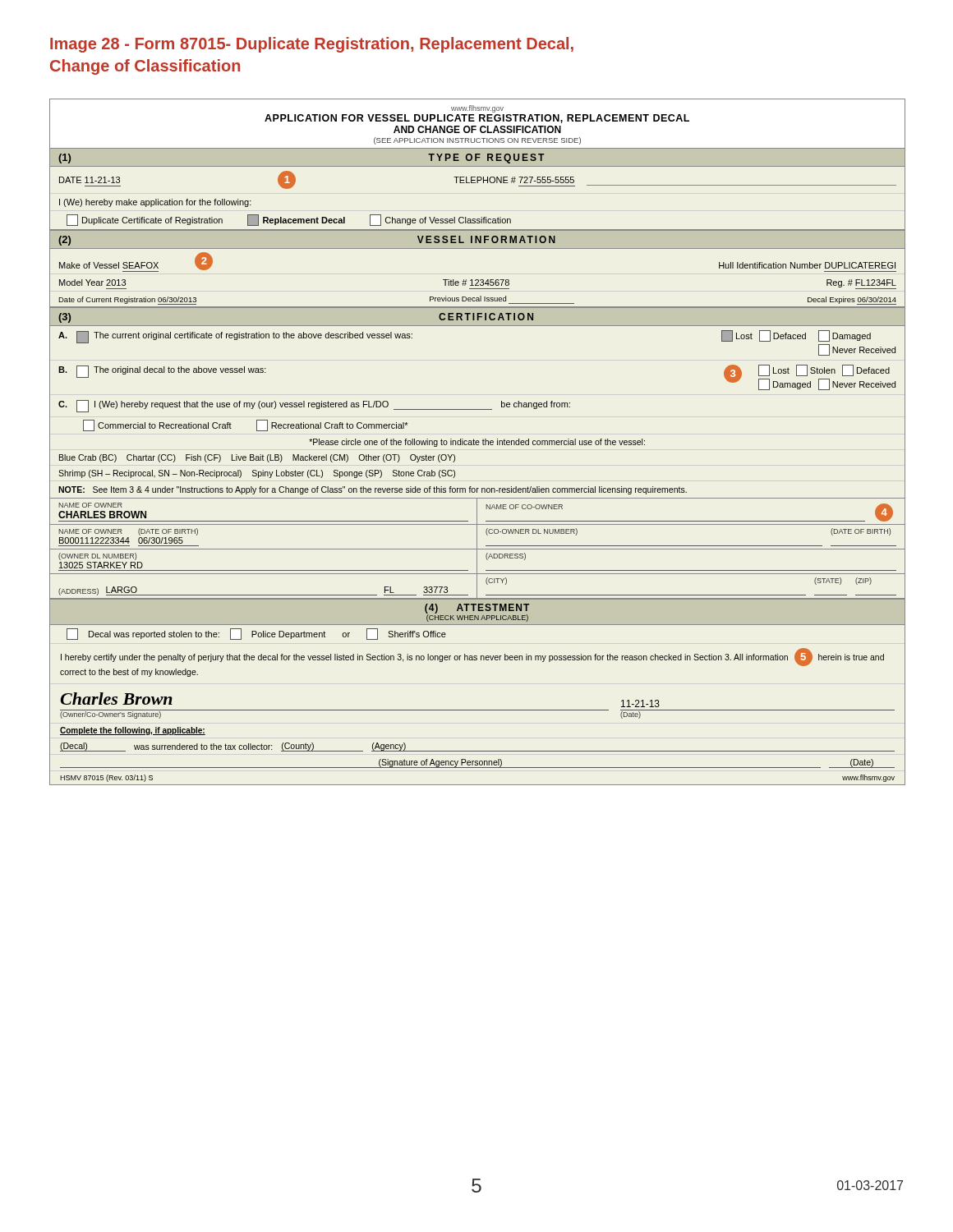Viewport: 953px width, 1232px height.
Task: Navigate to the region starting "A. The current original certificate of"
Action: tap(83, 343)
